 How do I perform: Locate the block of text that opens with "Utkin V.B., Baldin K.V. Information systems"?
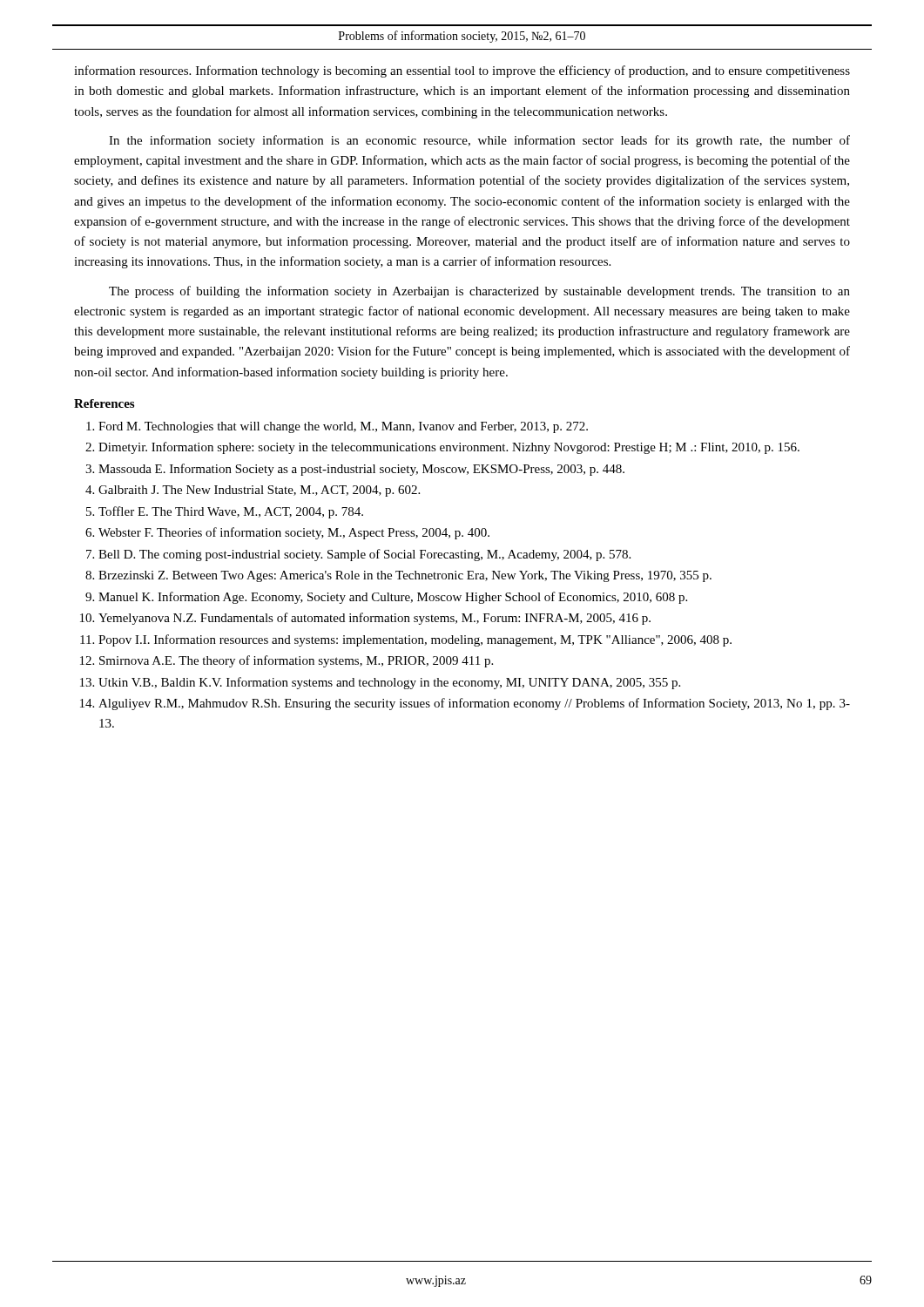[390, 682]
